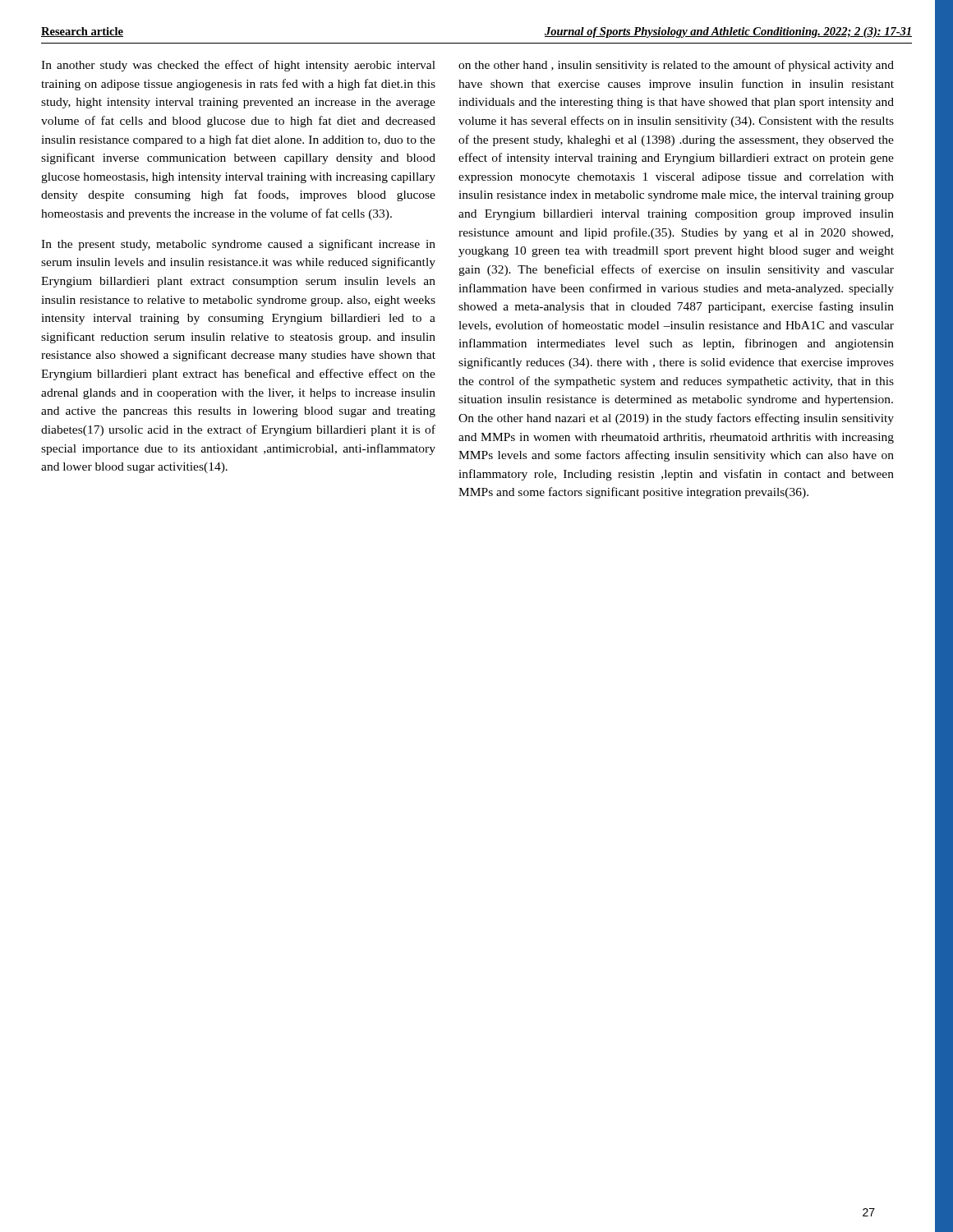Image resolution: width=953 pixels, height=1232 pixels.
Task: Point to the element starting "In the present study, metabolic syndrome"
Action: [x=238, y=355]
